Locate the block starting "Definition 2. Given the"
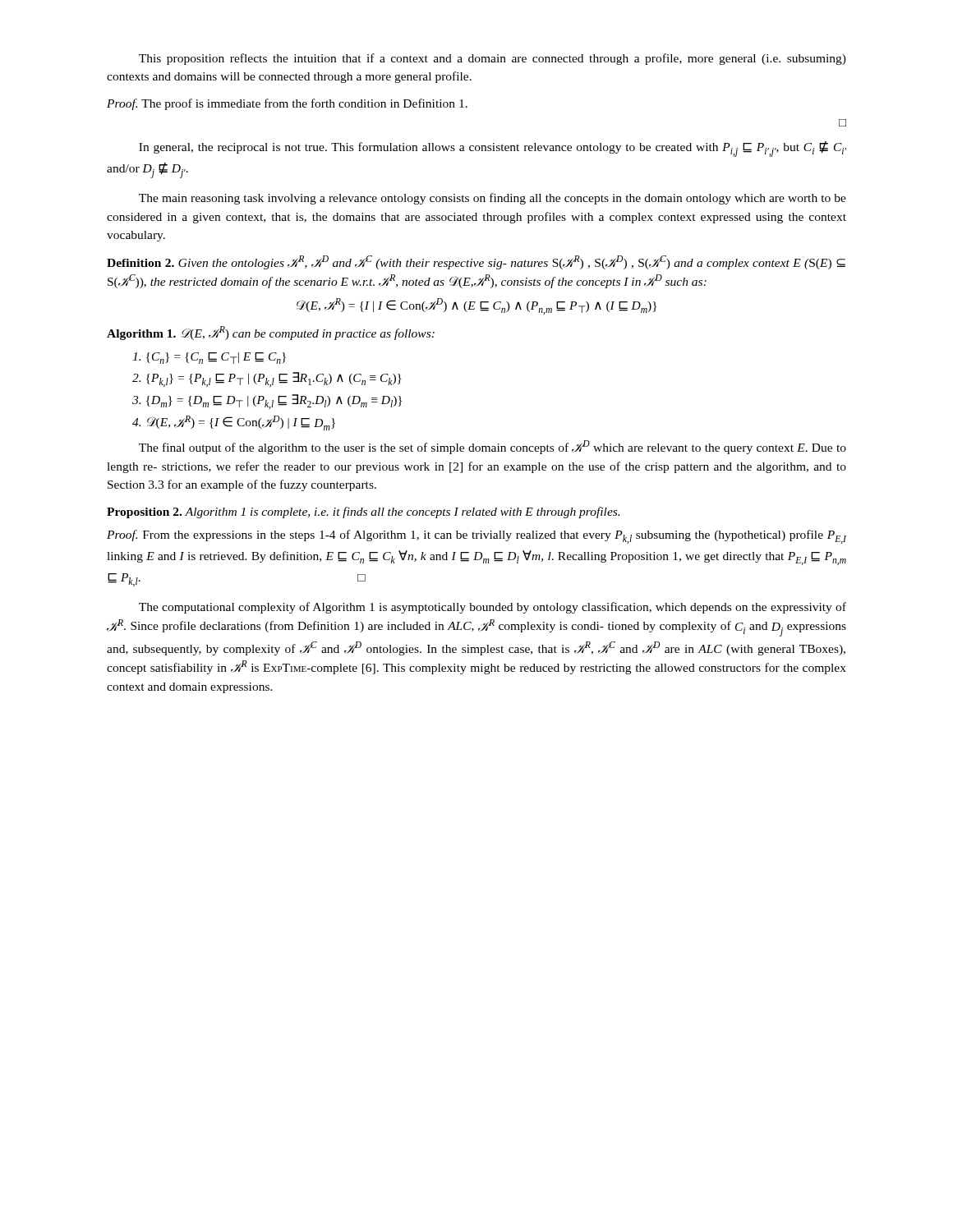953x1232 pixels. tap(476, 272)
